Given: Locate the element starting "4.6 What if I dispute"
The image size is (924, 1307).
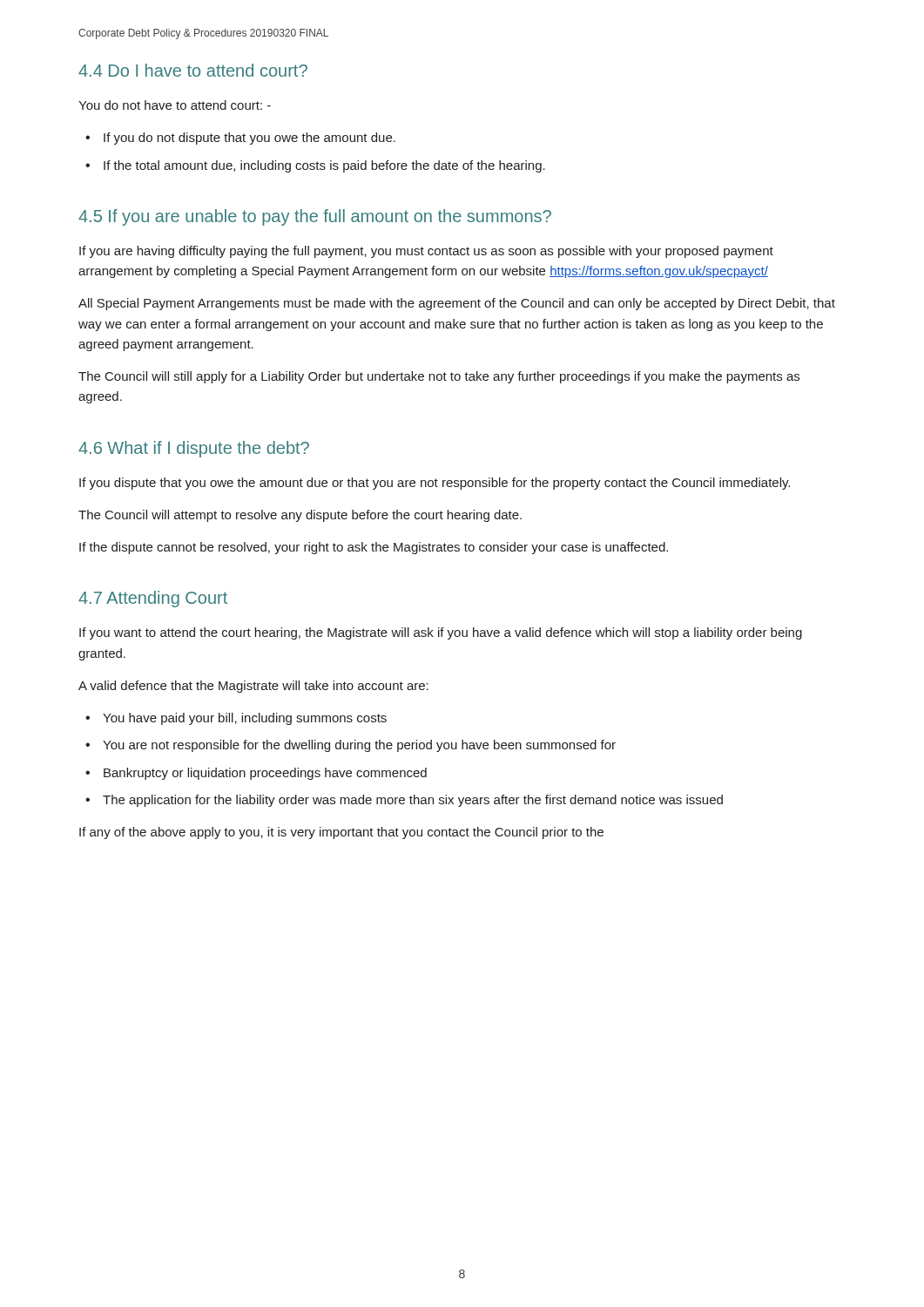Looking at the screenshot, I should tap(194, 447).
